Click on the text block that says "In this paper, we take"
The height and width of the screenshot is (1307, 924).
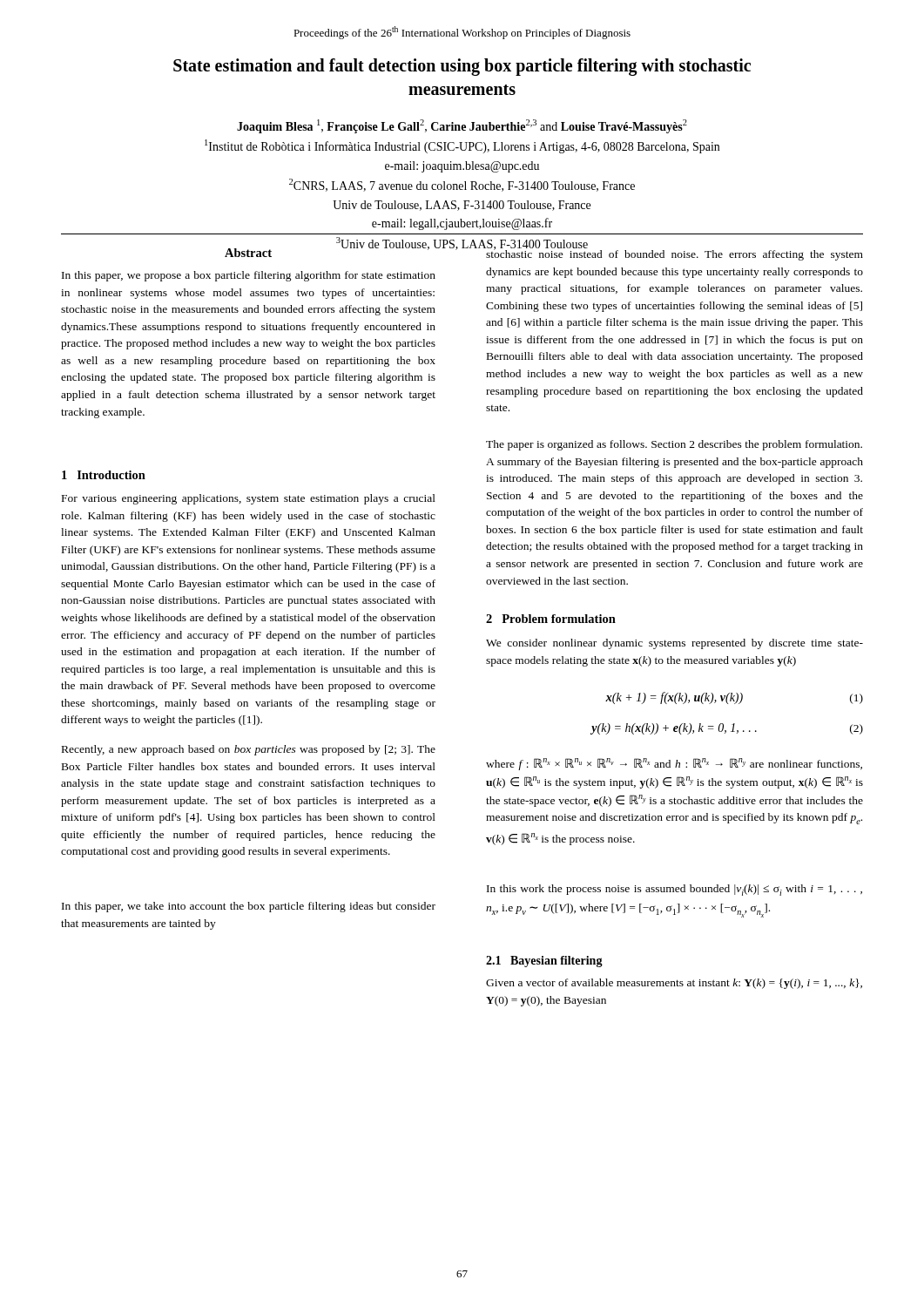pos(248,914)
